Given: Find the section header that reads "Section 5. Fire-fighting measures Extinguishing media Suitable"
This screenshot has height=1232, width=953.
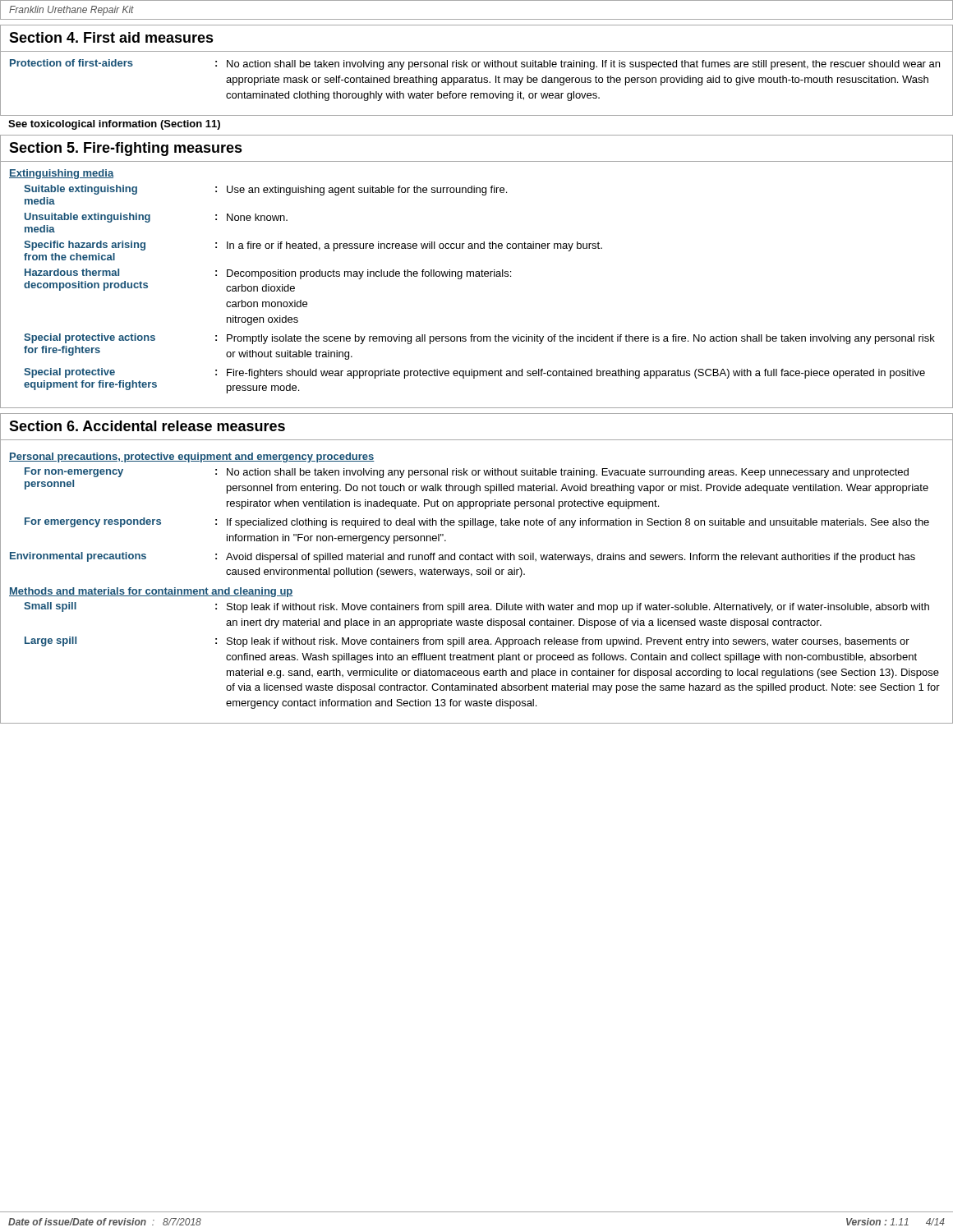Looking at the screenshot, I should click(476, 271).
